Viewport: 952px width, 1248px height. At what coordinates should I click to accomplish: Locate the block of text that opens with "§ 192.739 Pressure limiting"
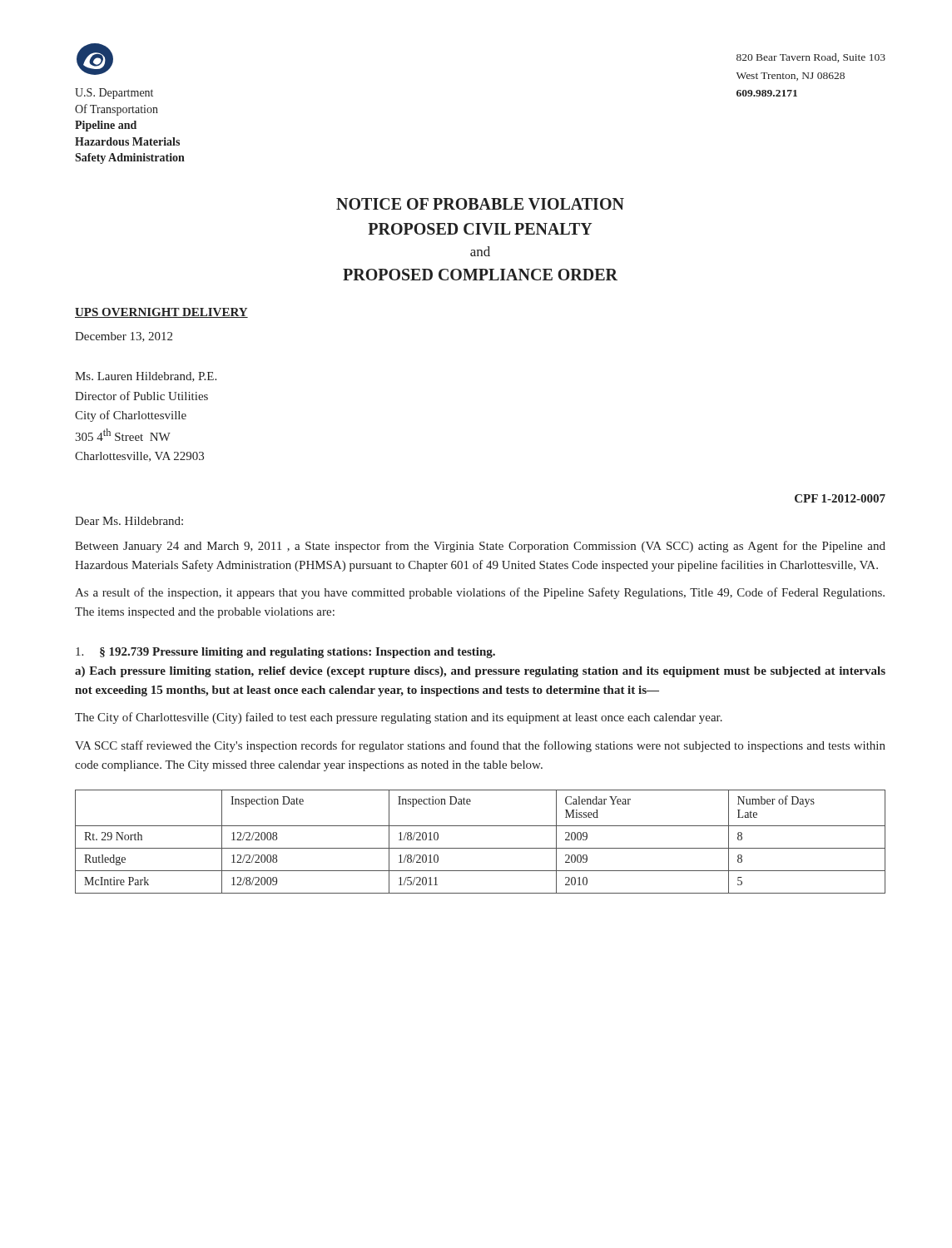pyautogui.click(x=480, y=671)
